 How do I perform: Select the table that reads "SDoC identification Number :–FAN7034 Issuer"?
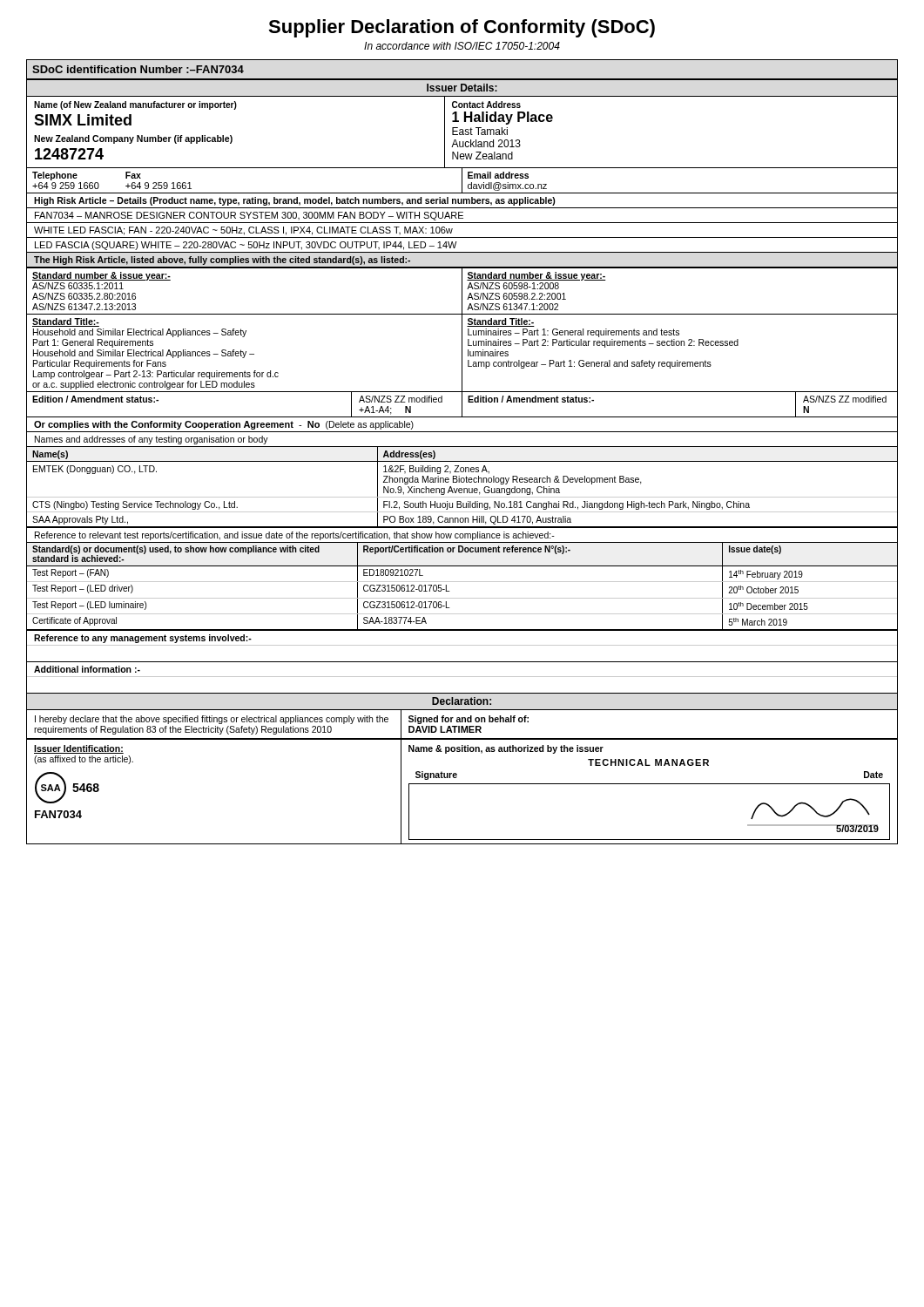click(462, 452)
